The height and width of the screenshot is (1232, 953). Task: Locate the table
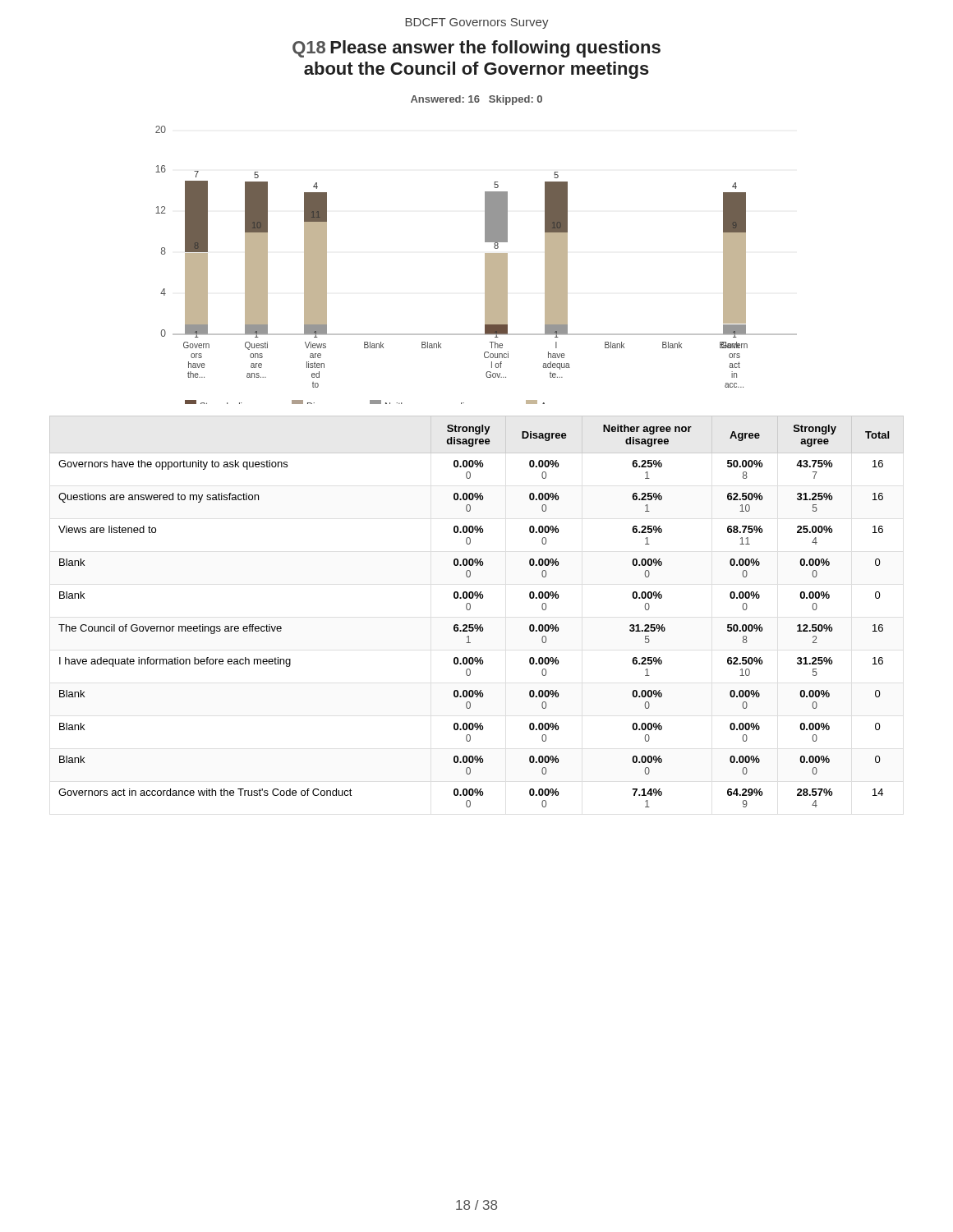(476, 615)
